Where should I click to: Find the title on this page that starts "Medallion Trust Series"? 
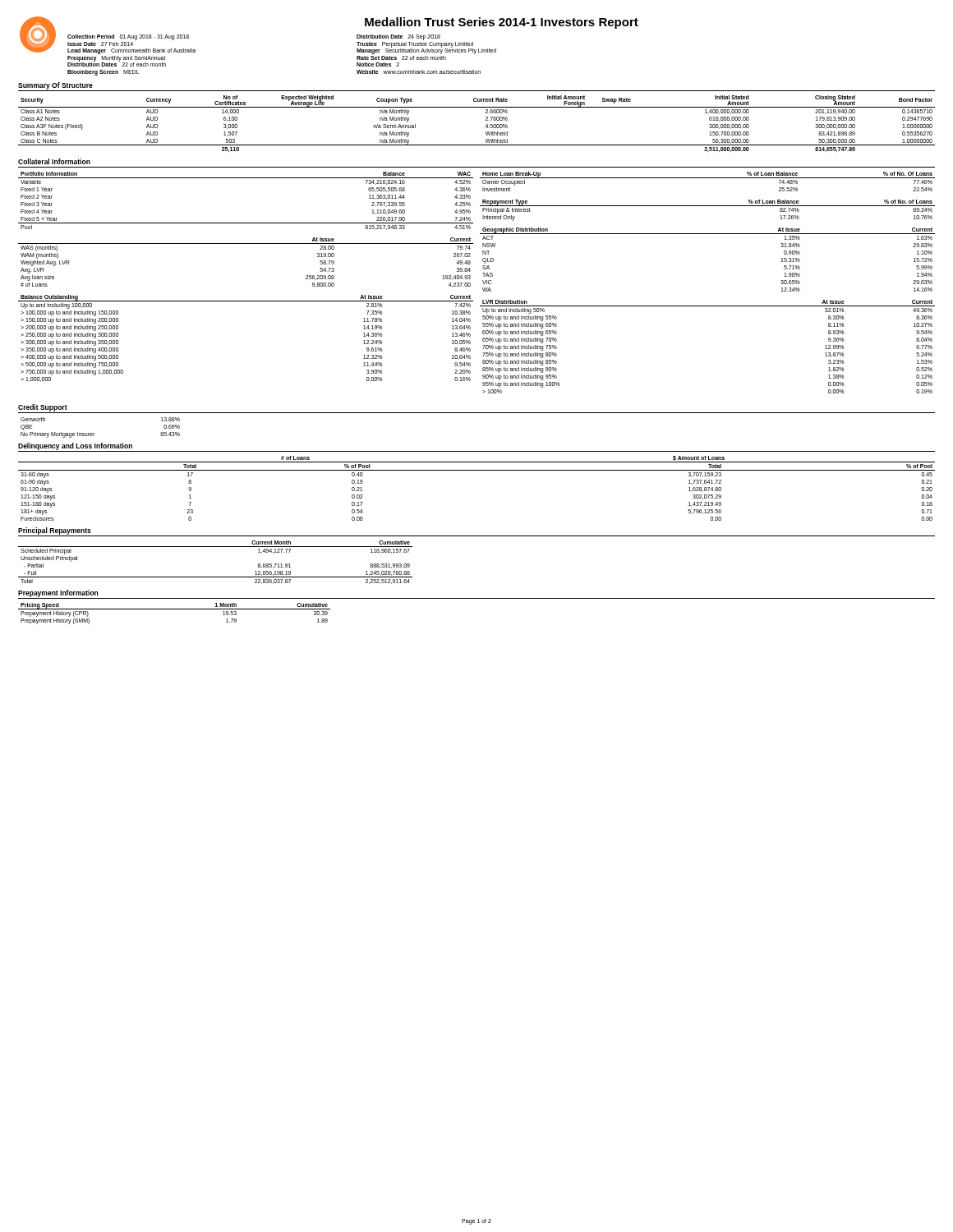501,22
